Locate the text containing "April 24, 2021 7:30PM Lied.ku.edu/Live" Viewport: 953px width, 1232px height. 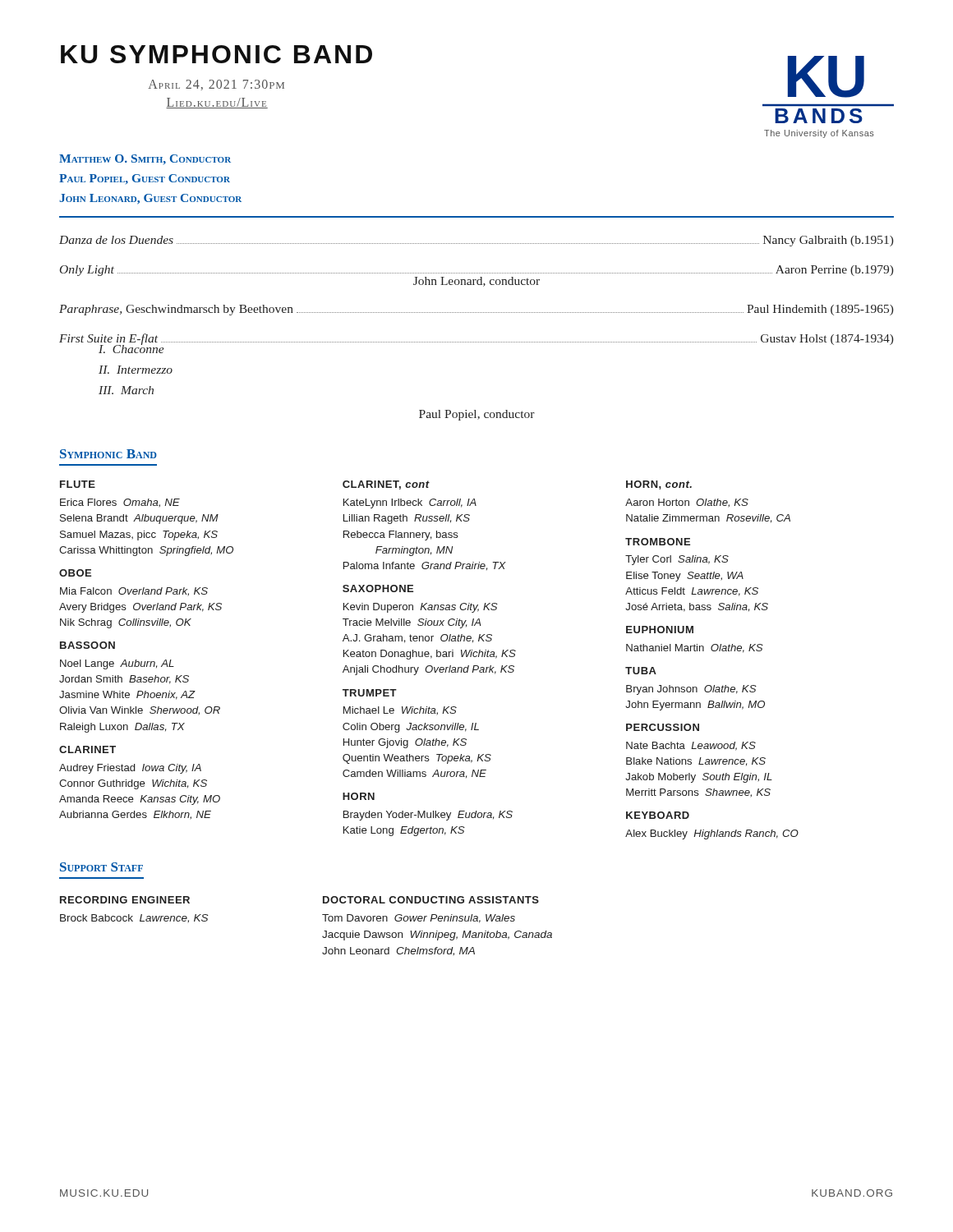pyautogui.click(x=217, y=92)
